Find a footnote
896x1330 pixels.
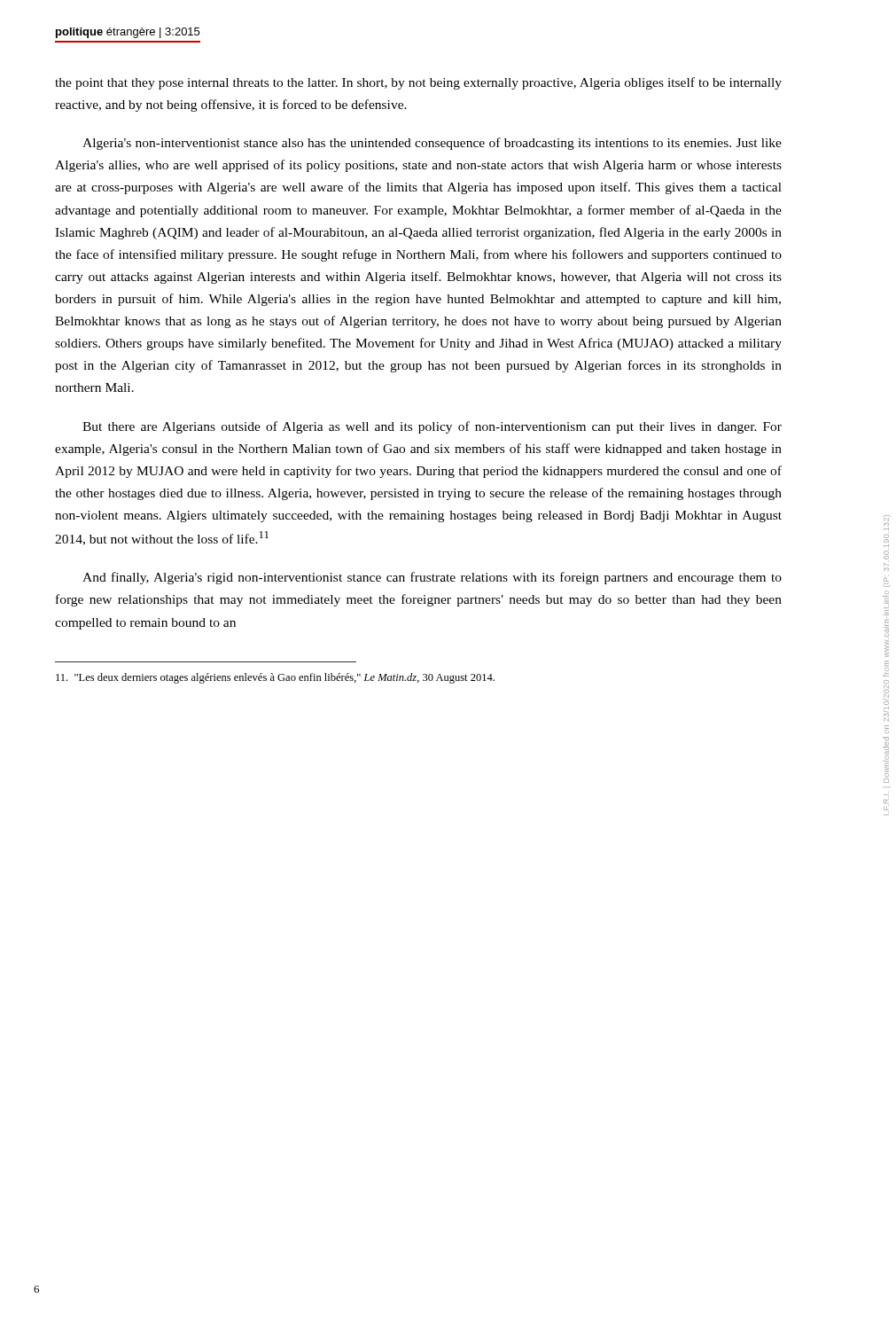coord(275,677)
